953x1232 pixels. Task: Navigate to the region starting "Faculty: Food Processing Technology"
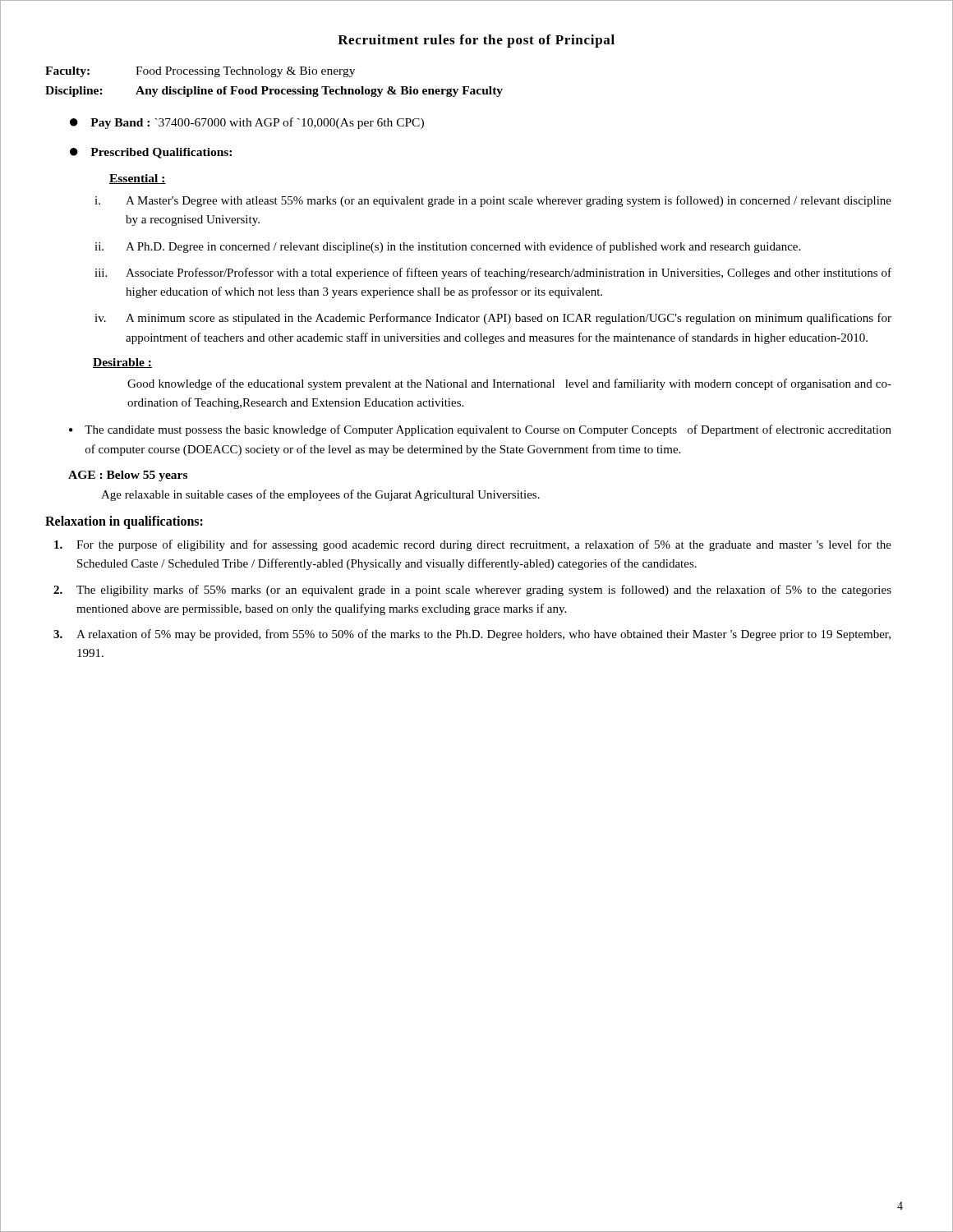[200, 71]
